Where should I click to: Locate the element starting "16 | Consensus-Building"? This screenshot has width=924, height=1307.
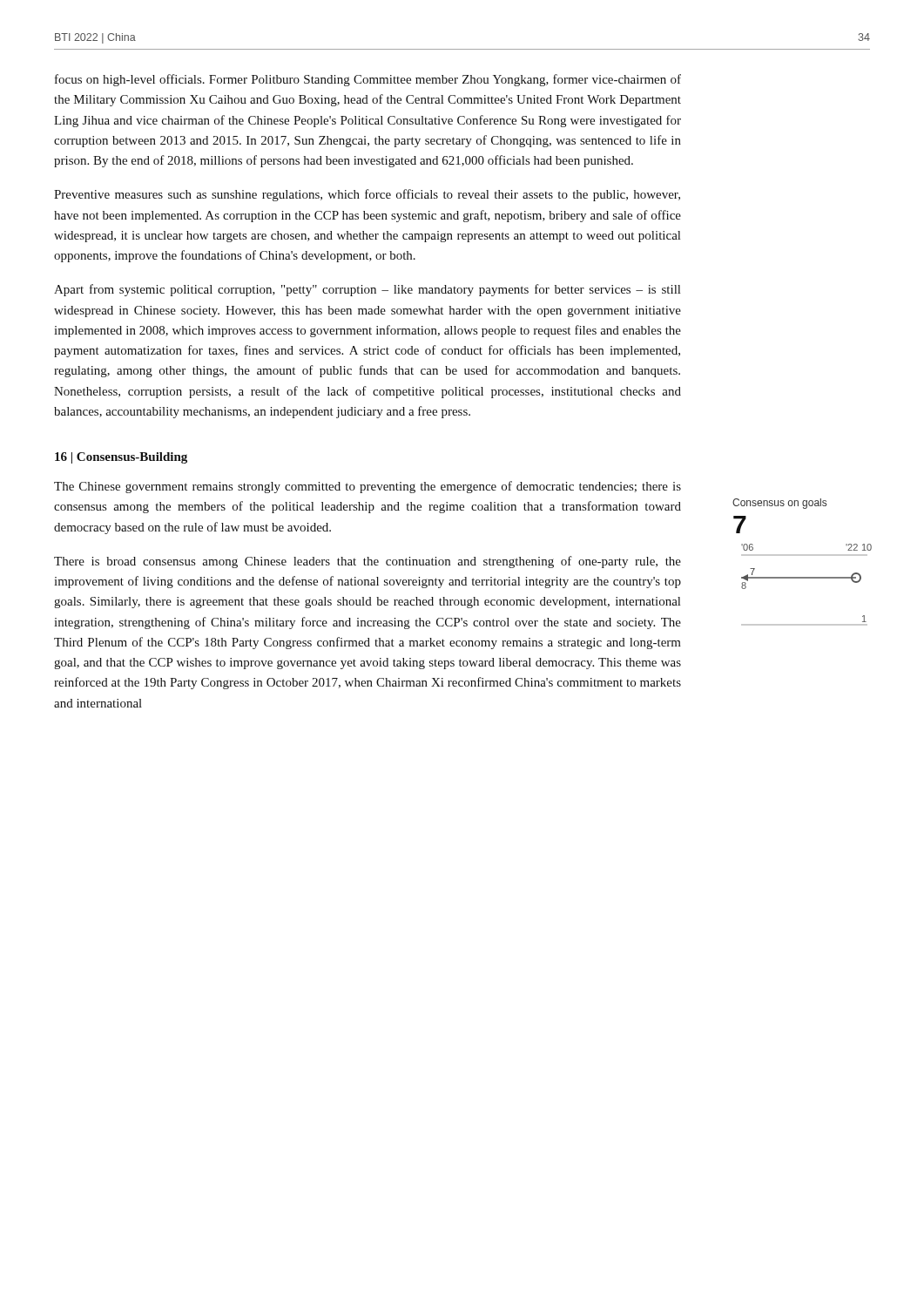coord(121,457)
